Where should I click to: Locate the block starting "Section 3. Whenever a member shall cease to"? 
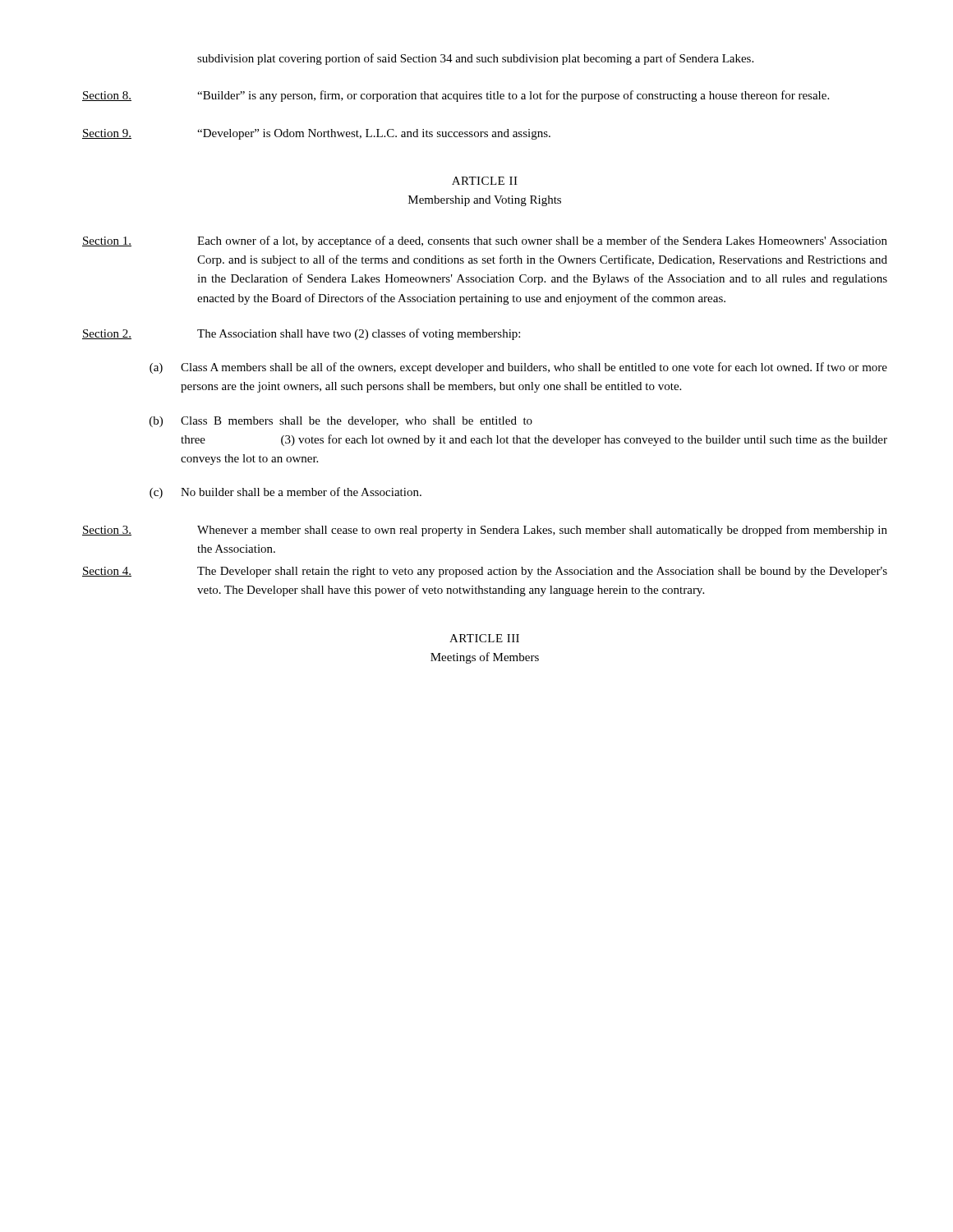point(485,539)
